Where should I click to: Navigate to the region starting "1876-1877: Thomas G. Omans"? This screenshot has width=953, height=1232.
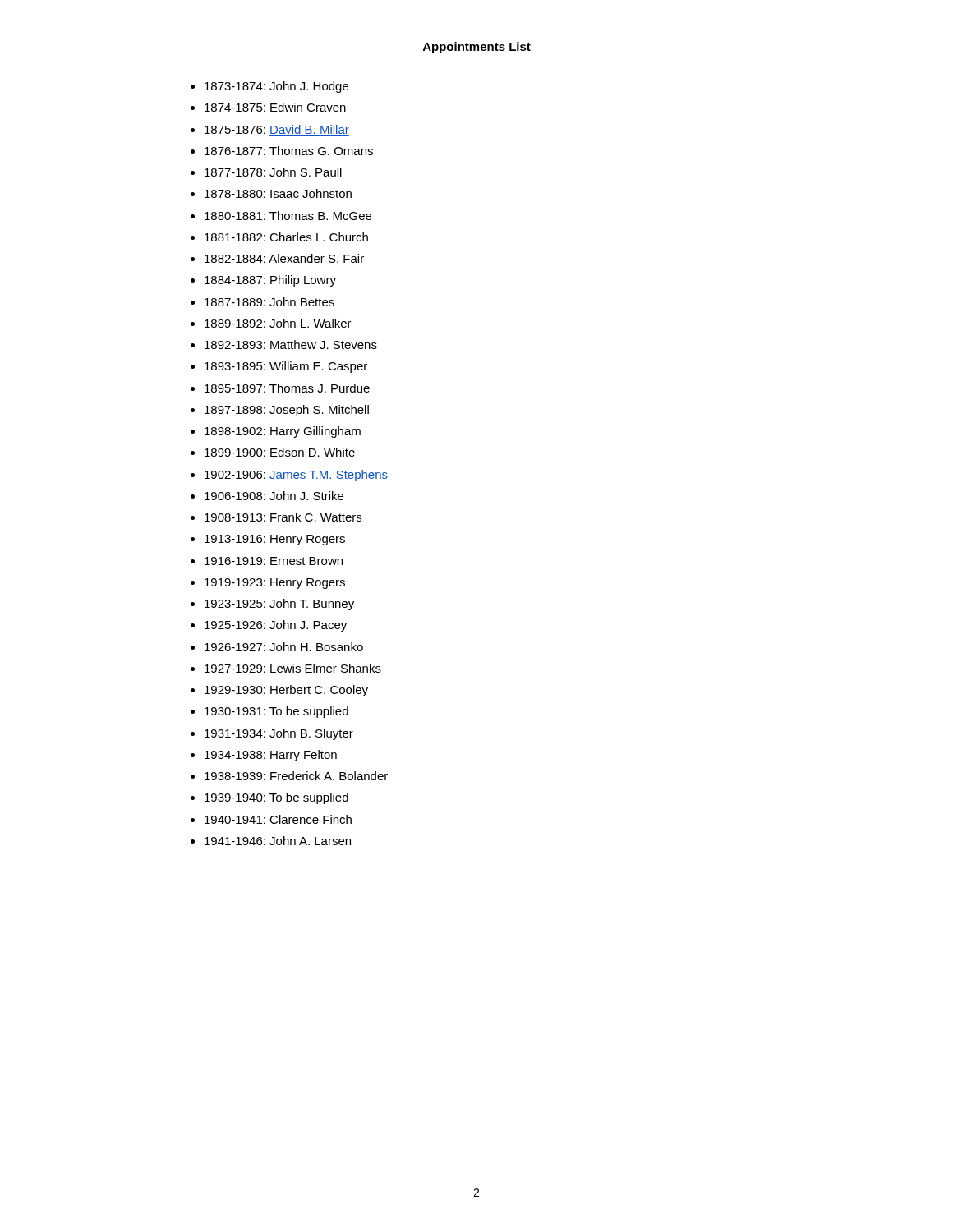(289, 150)
